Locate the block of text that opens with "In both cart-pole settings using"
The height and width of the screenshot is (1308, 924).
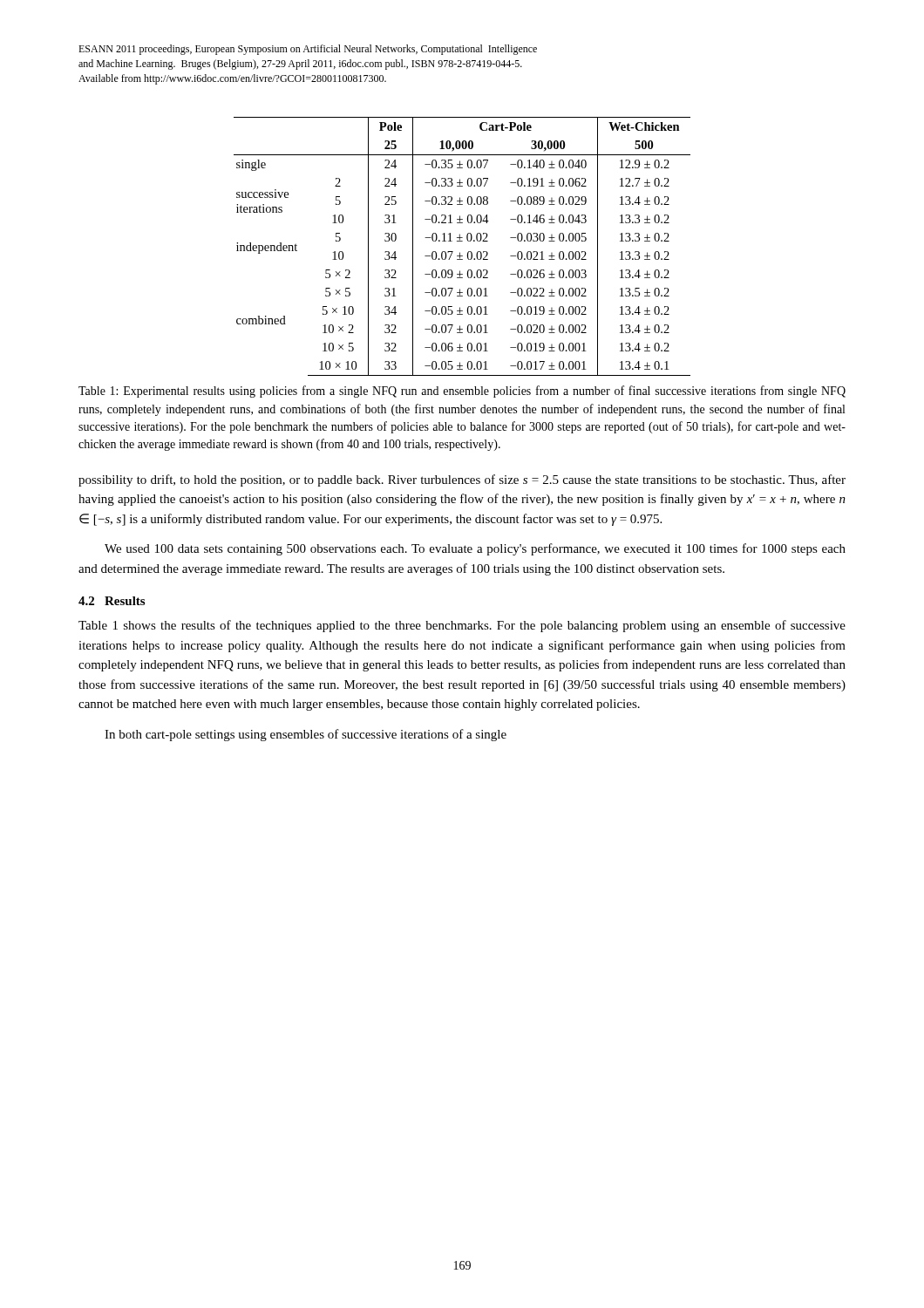pyautogui.click(x=306, y=734)
